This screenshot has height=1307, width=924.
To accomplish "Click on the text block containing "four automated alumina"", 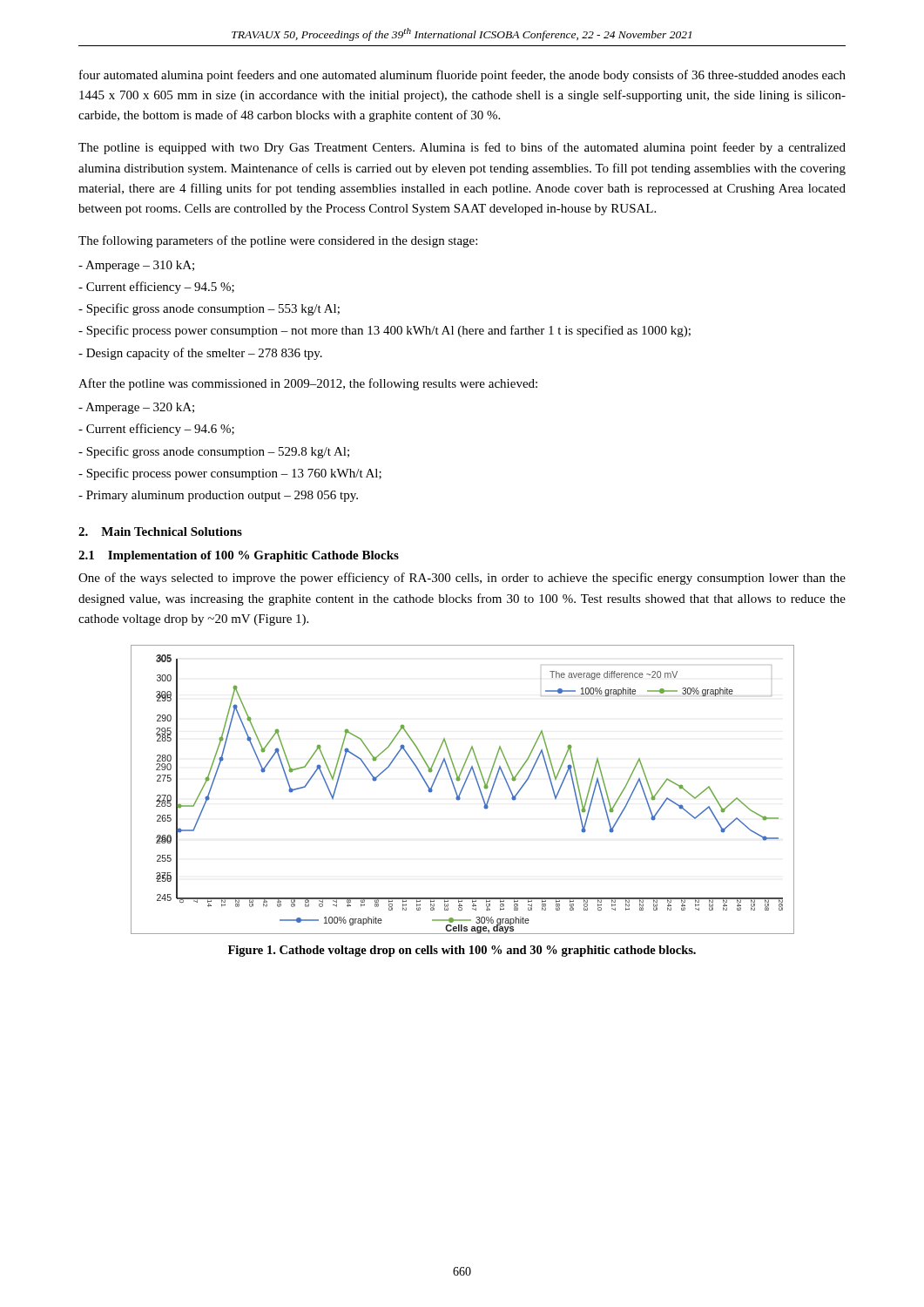I will 462,95.
